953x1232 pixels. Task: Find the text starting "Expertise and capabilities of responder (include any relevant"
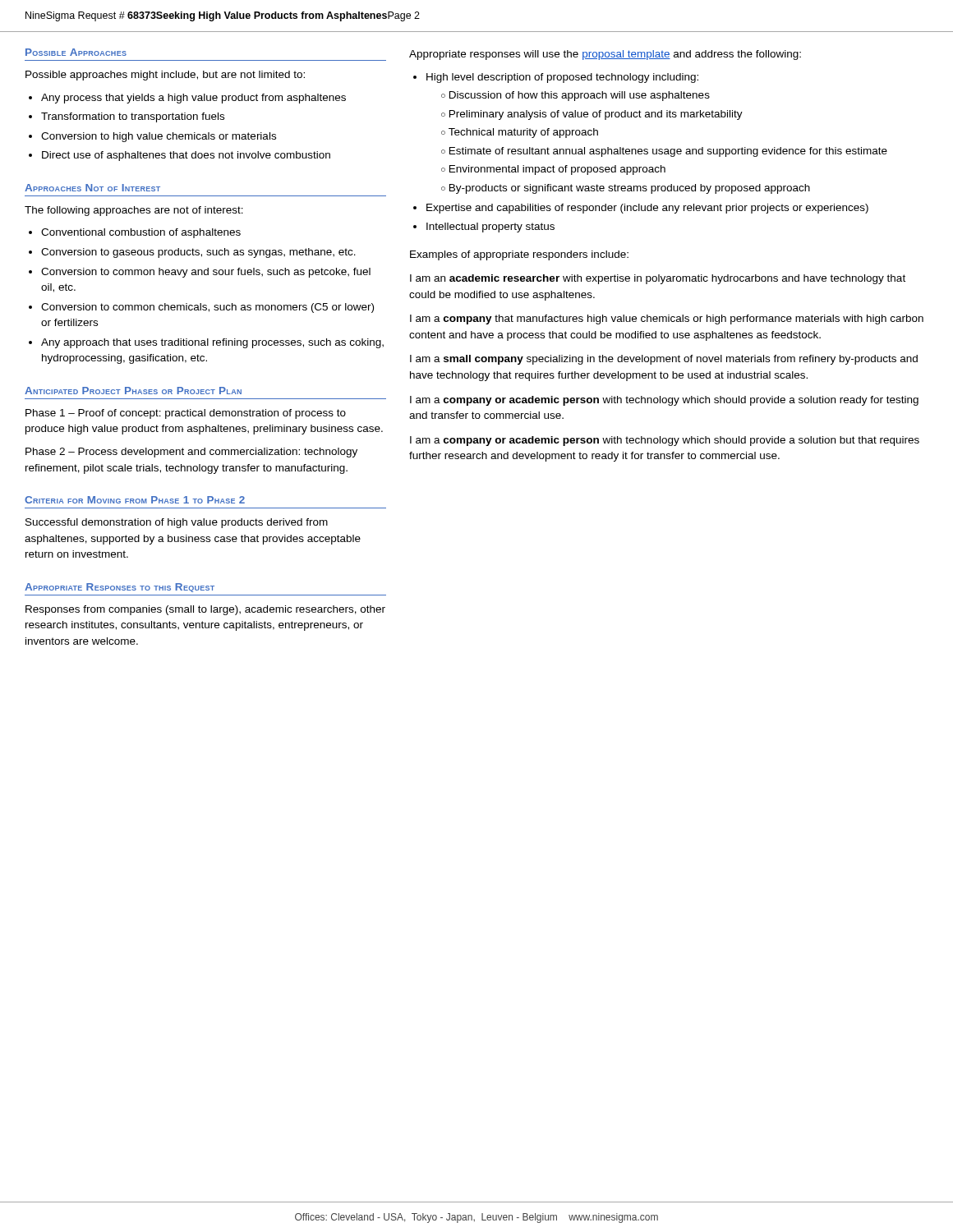[647, 207]
